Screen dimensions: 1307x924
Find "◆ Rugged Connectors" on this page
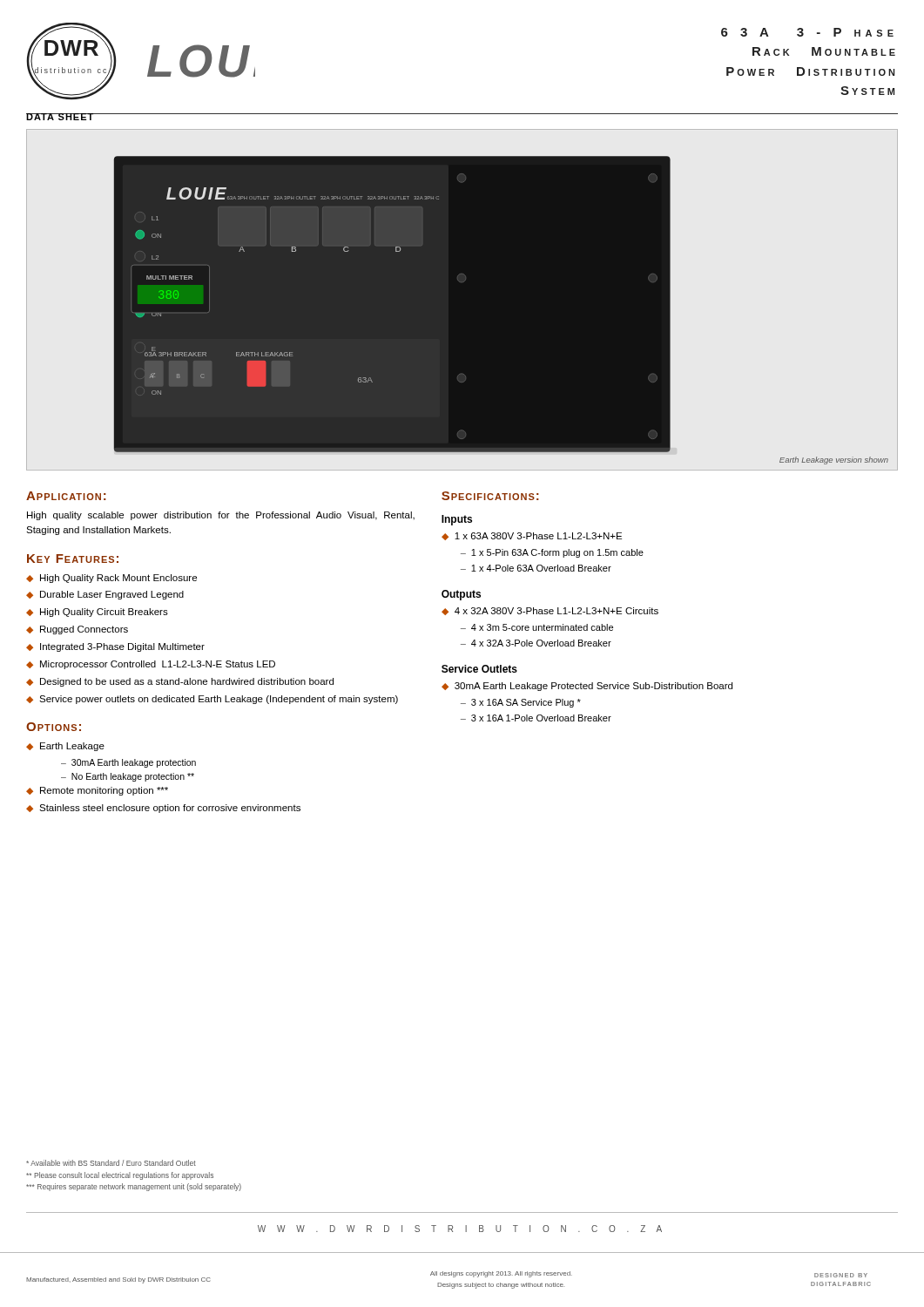click(x=77, y=630)
